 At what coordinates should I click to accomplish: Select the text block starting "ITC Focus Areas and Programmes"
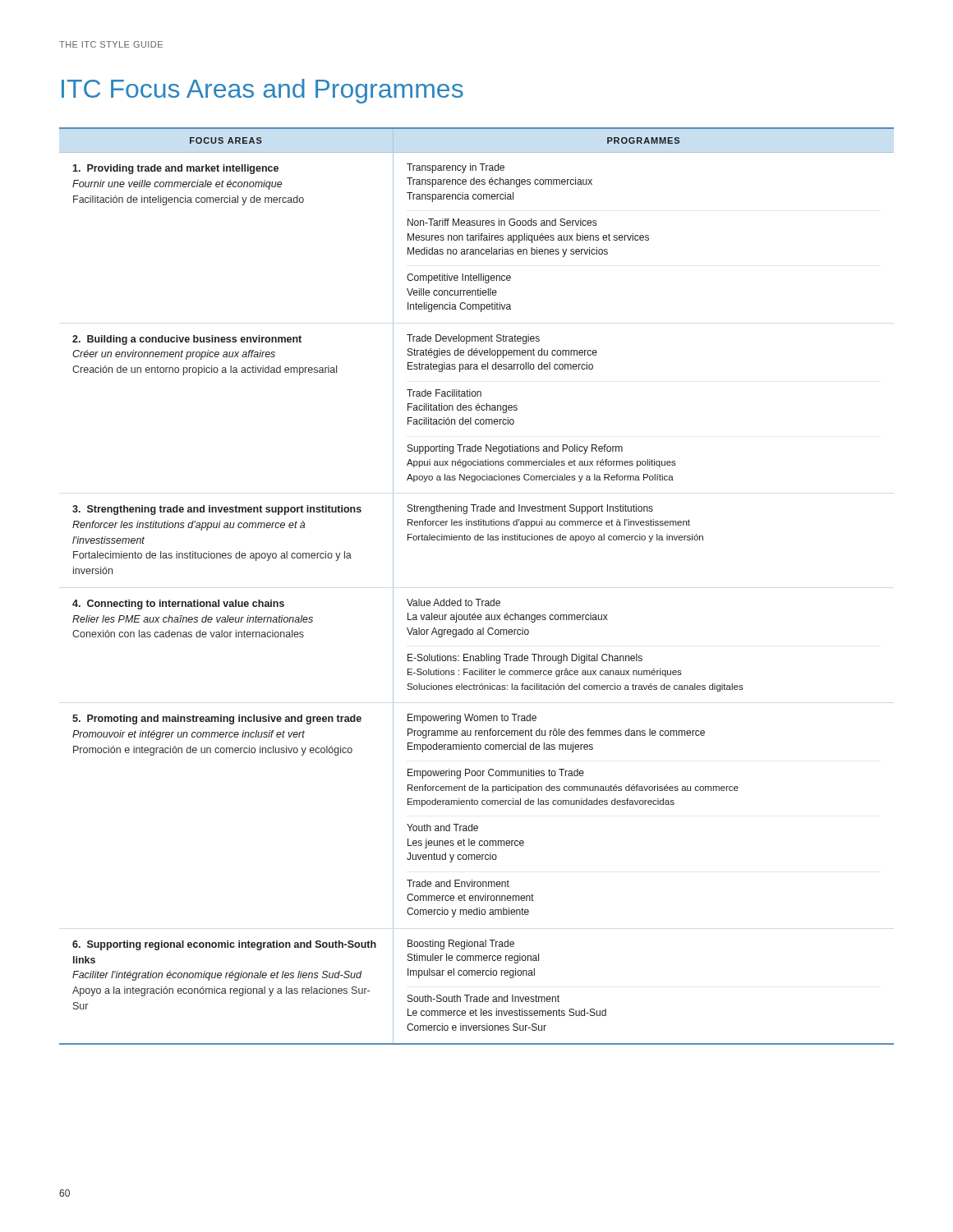[262, 89]
